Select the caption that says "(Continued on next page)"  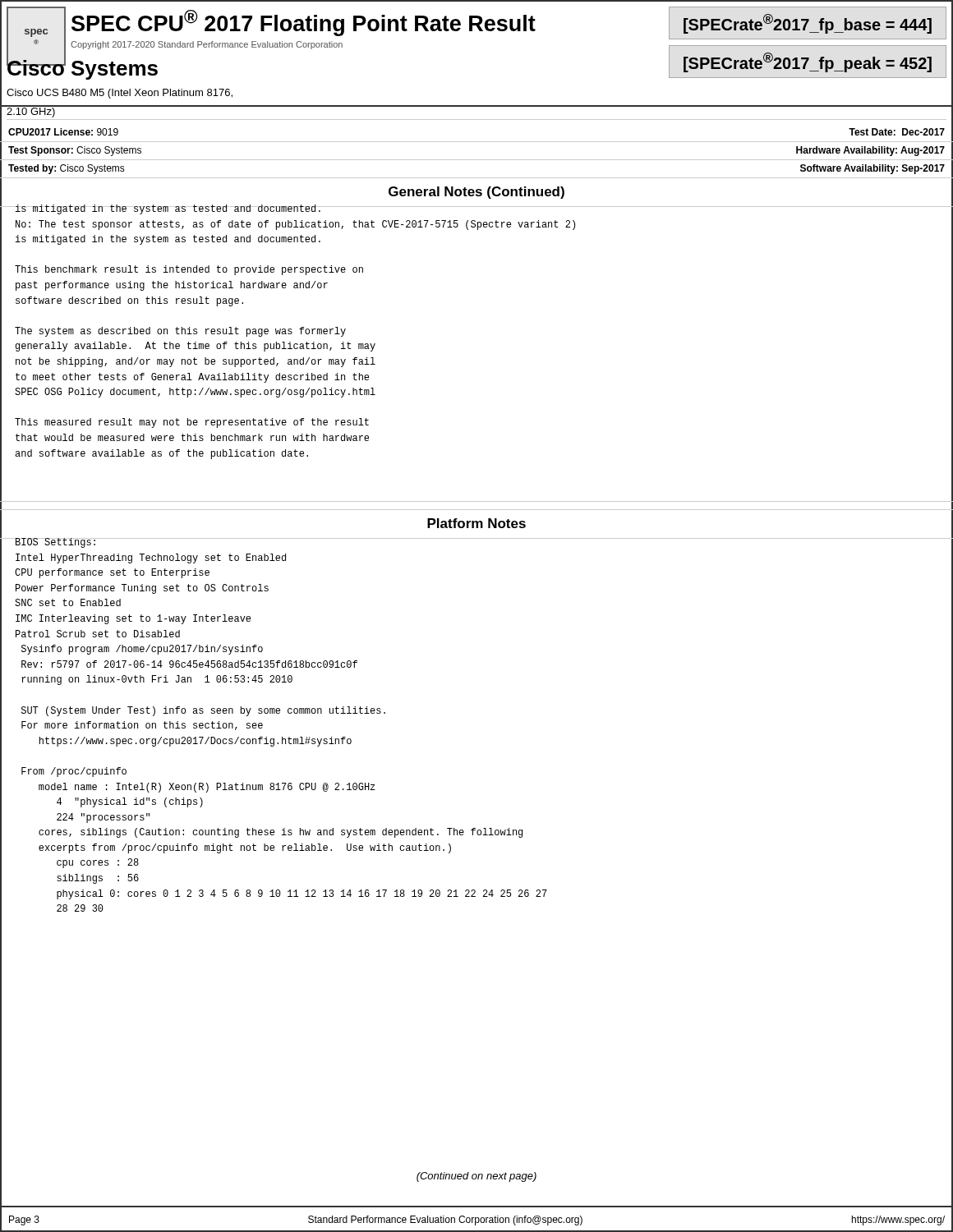click(476, 1176)
